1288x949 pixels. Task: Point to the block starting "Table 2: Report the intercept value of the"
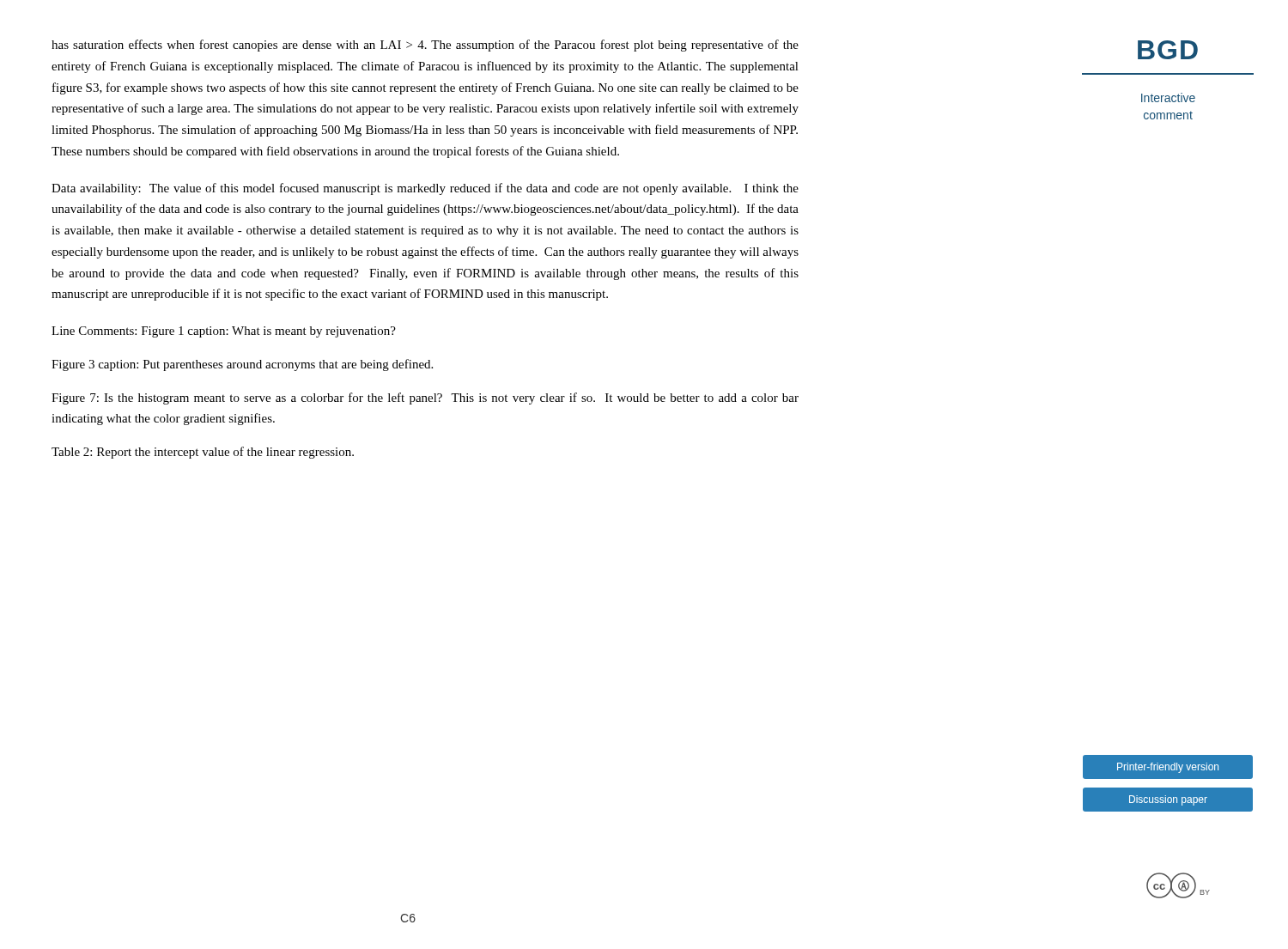point(203,452)
